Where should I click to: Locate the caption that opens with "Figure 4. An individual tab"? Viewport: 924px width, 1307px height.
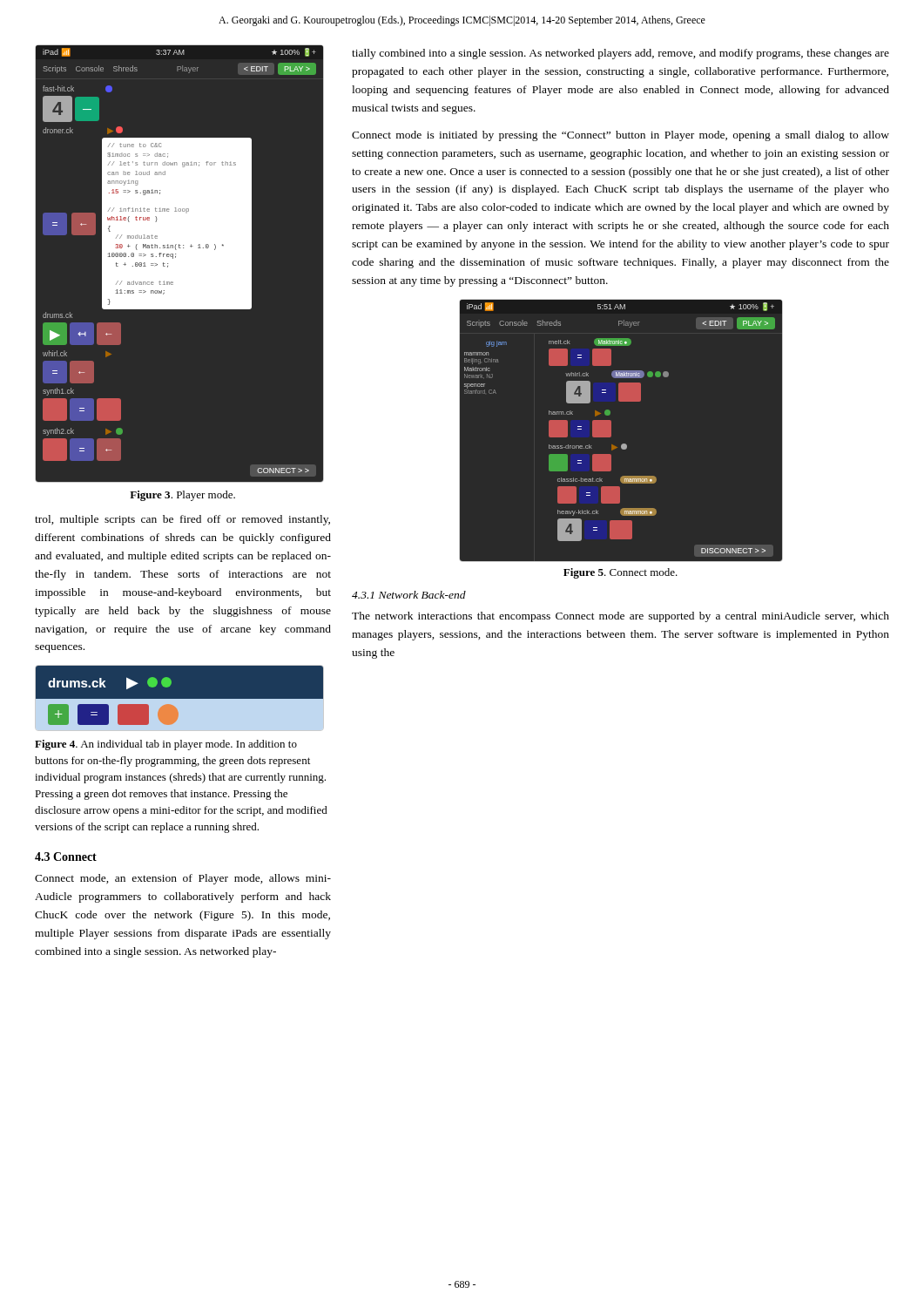pos(181,785)
